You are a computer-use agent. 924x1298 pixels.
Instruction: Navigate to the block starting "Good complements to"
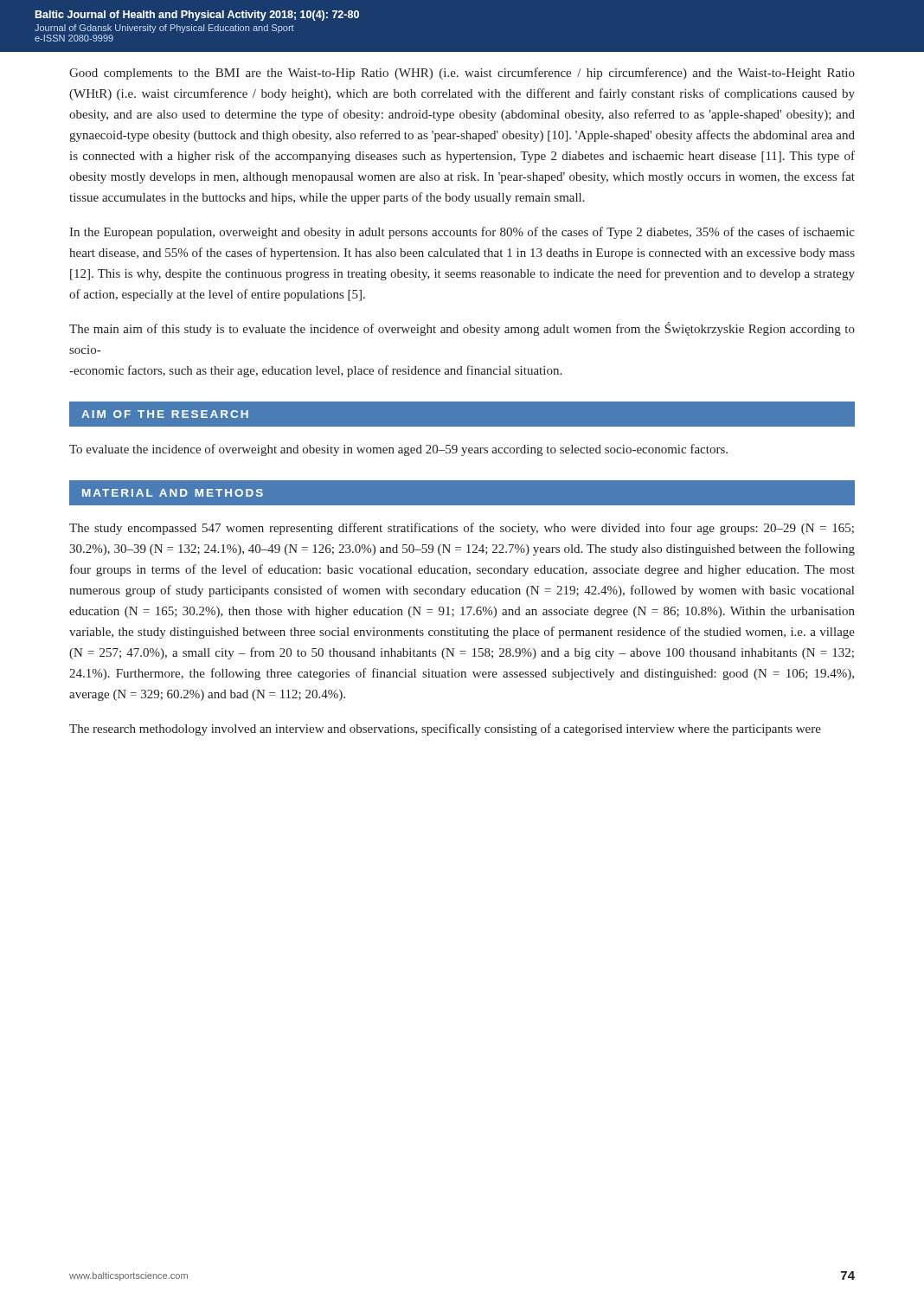click(x=462, y=135)
